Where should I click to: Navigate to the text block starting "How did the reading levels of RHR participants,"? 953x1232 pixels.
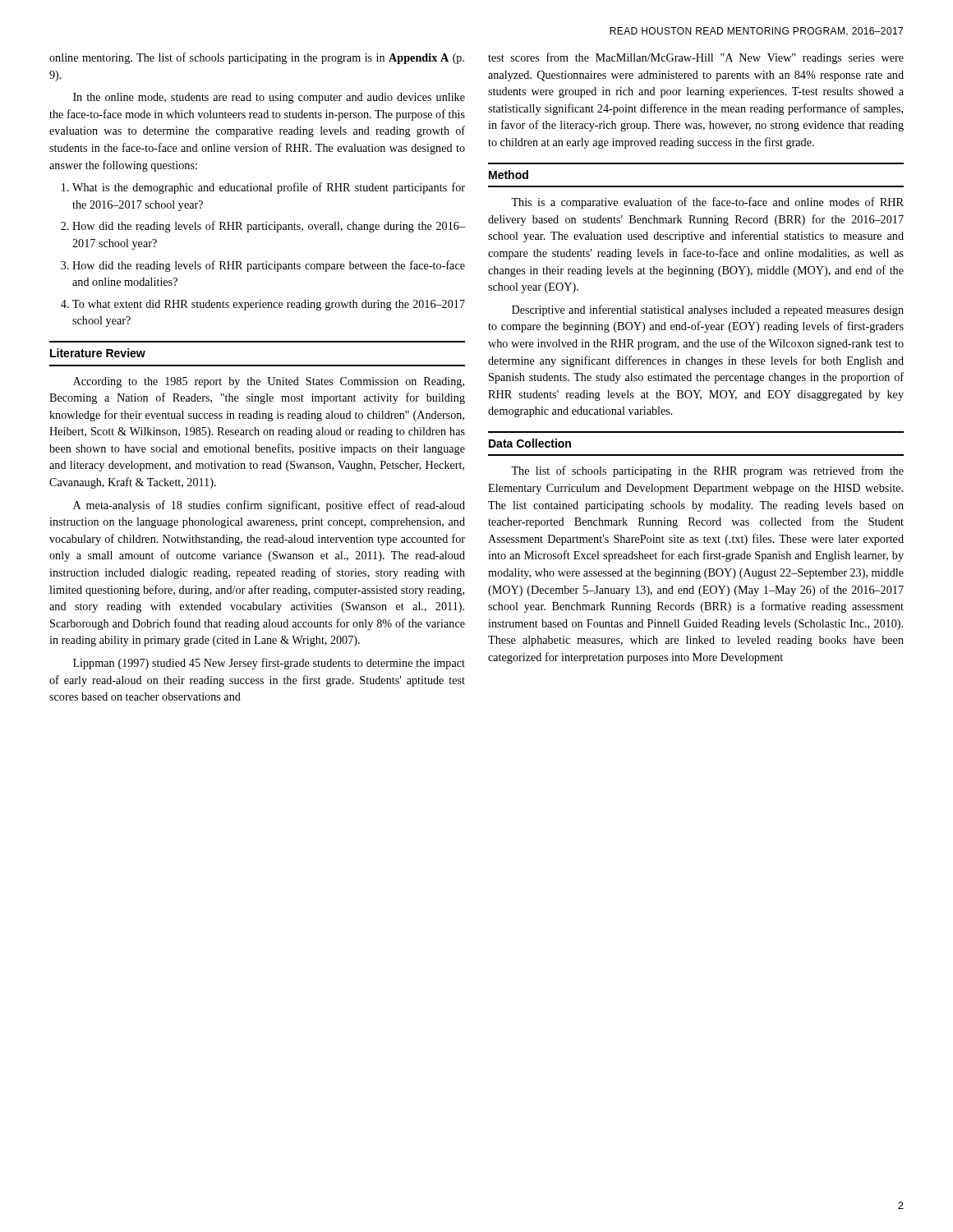pos(269,235)
